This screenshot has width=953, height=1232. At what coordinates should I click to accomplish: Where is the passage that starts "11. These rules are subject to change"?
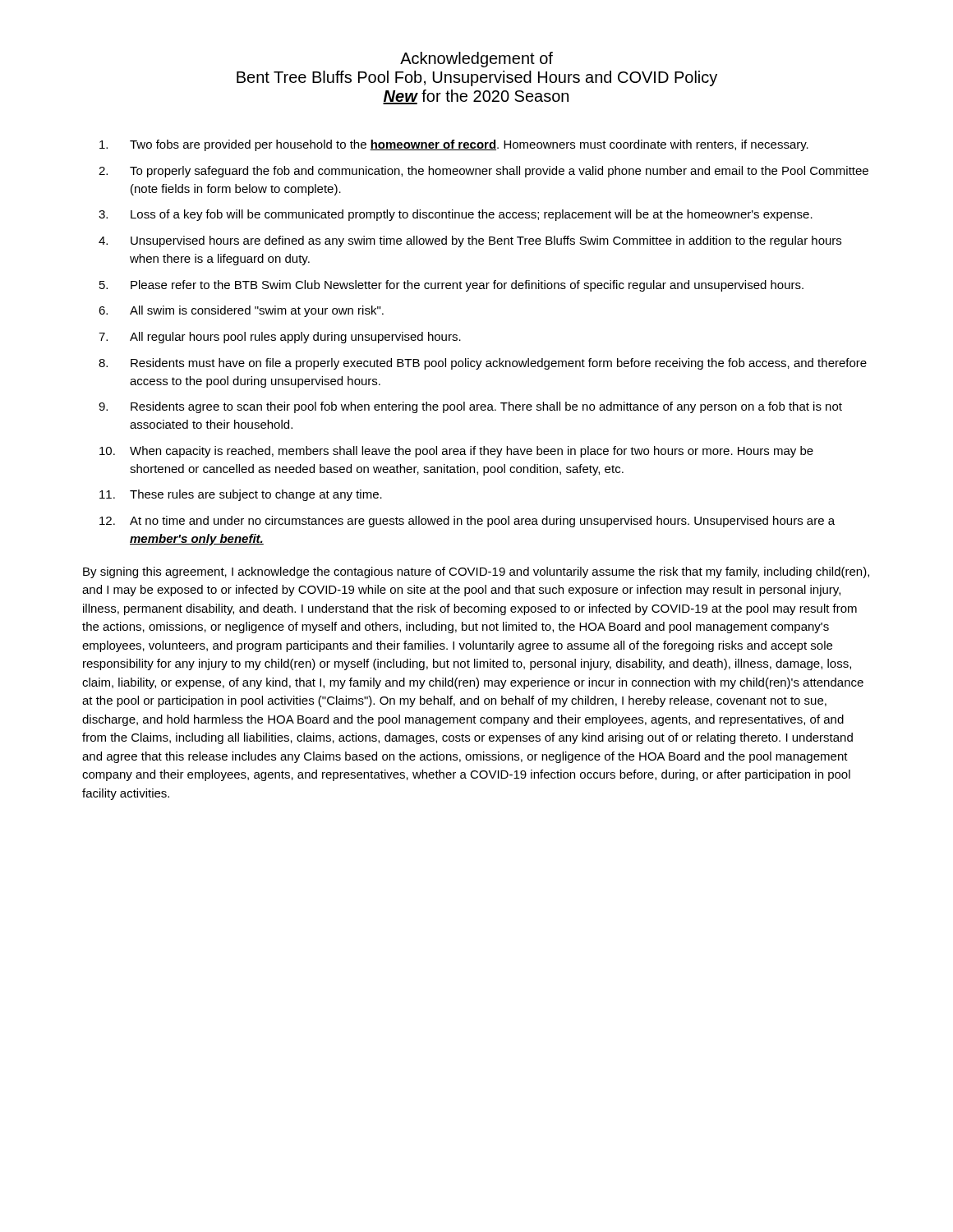pos(241,495)
